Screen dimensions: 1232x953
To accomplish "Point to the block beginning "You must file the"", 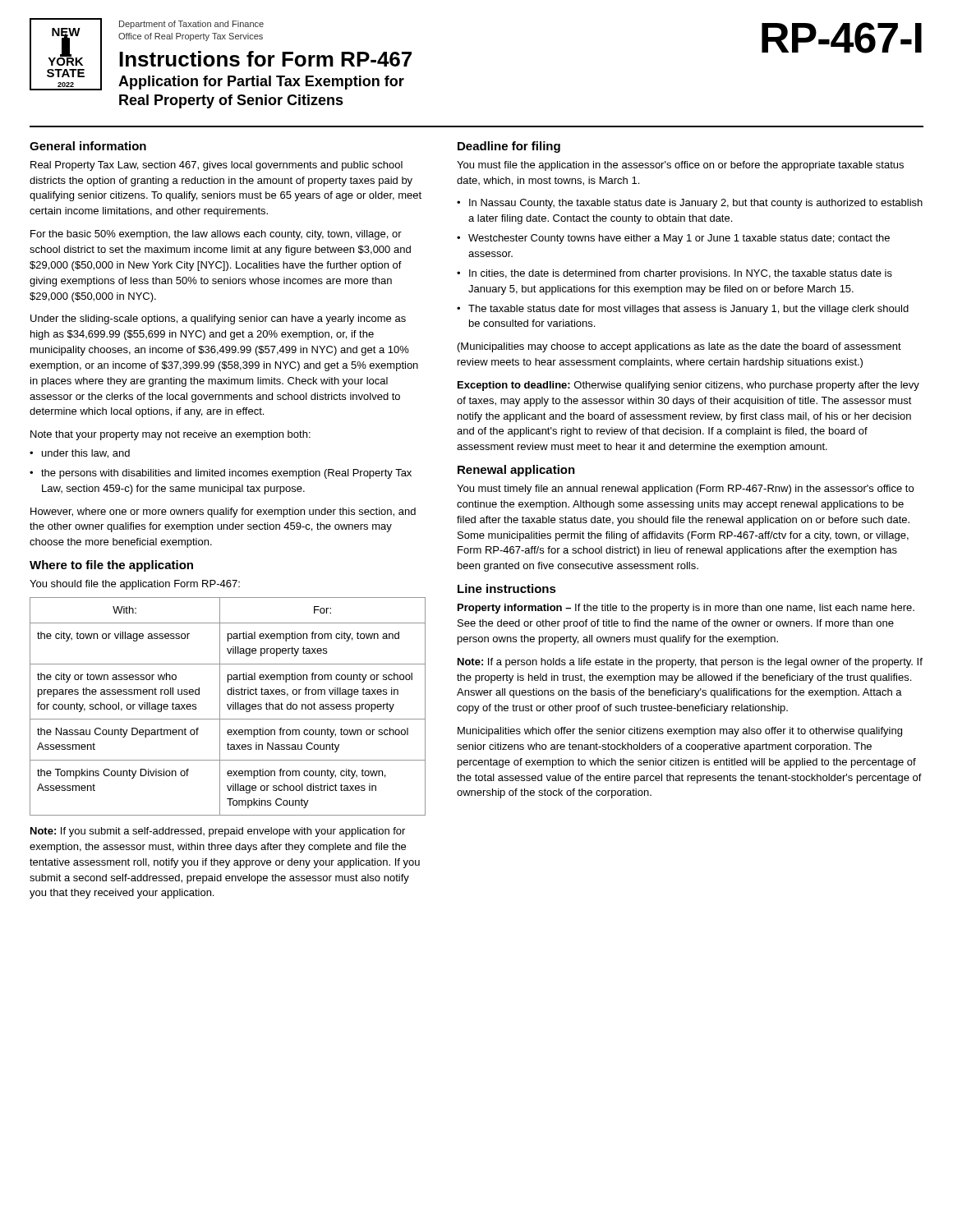I will coord(680,172).
